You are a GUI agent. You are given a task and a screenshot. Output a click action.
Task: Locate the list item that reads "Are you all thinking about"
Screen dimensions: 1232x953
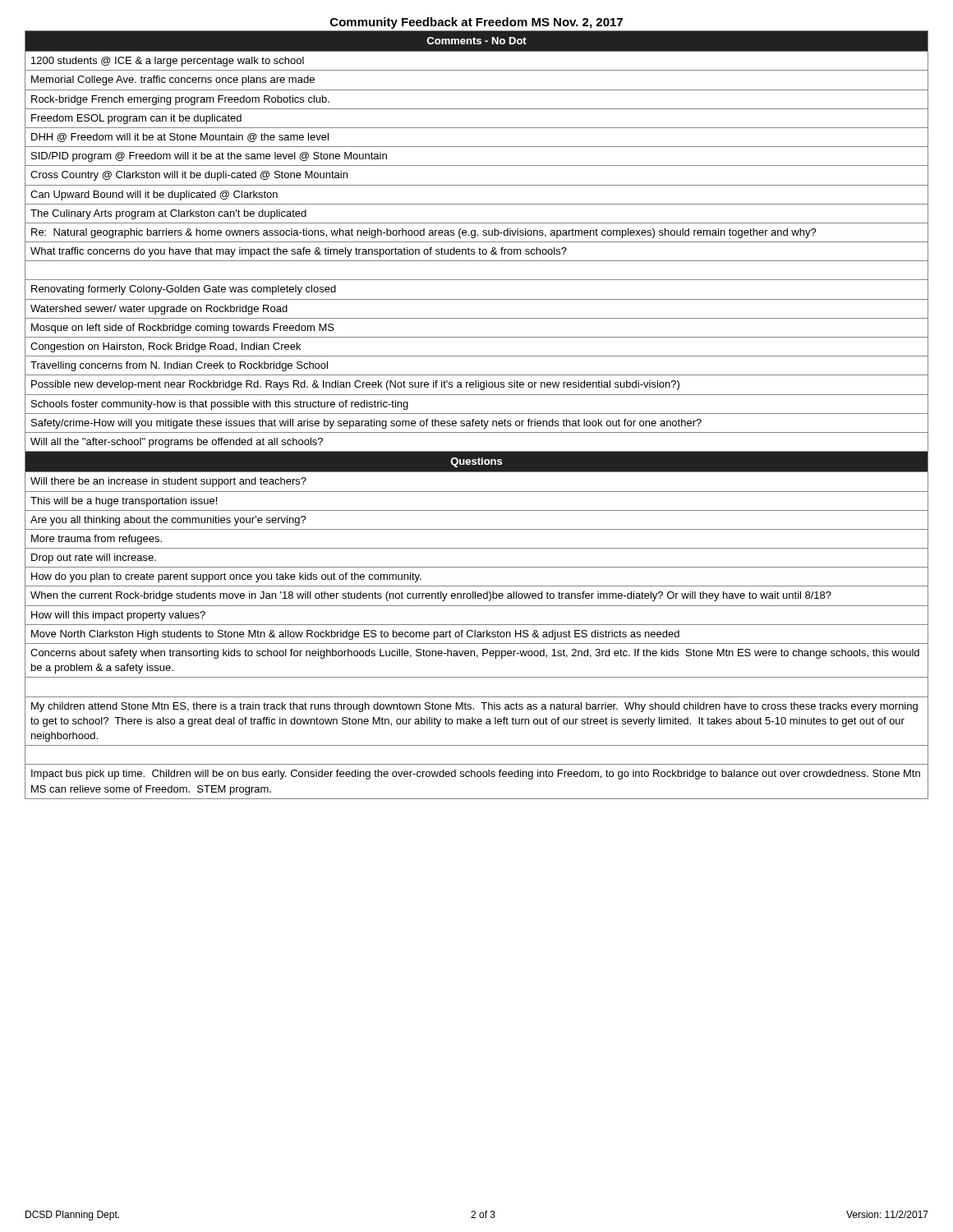click(x=168, y=519)
